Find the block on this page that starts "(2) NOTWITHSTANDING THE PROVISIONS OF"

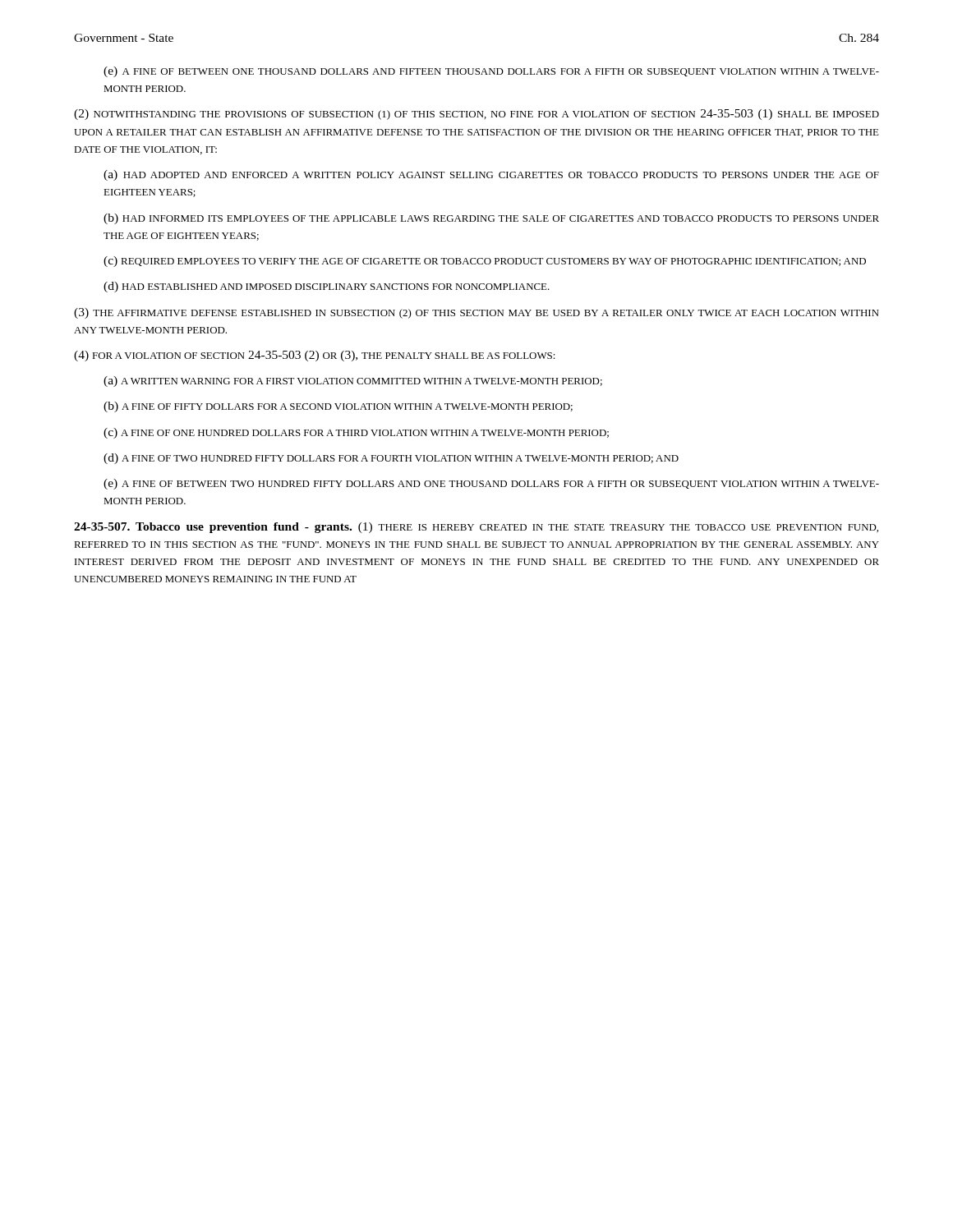[x=476, y=131]
